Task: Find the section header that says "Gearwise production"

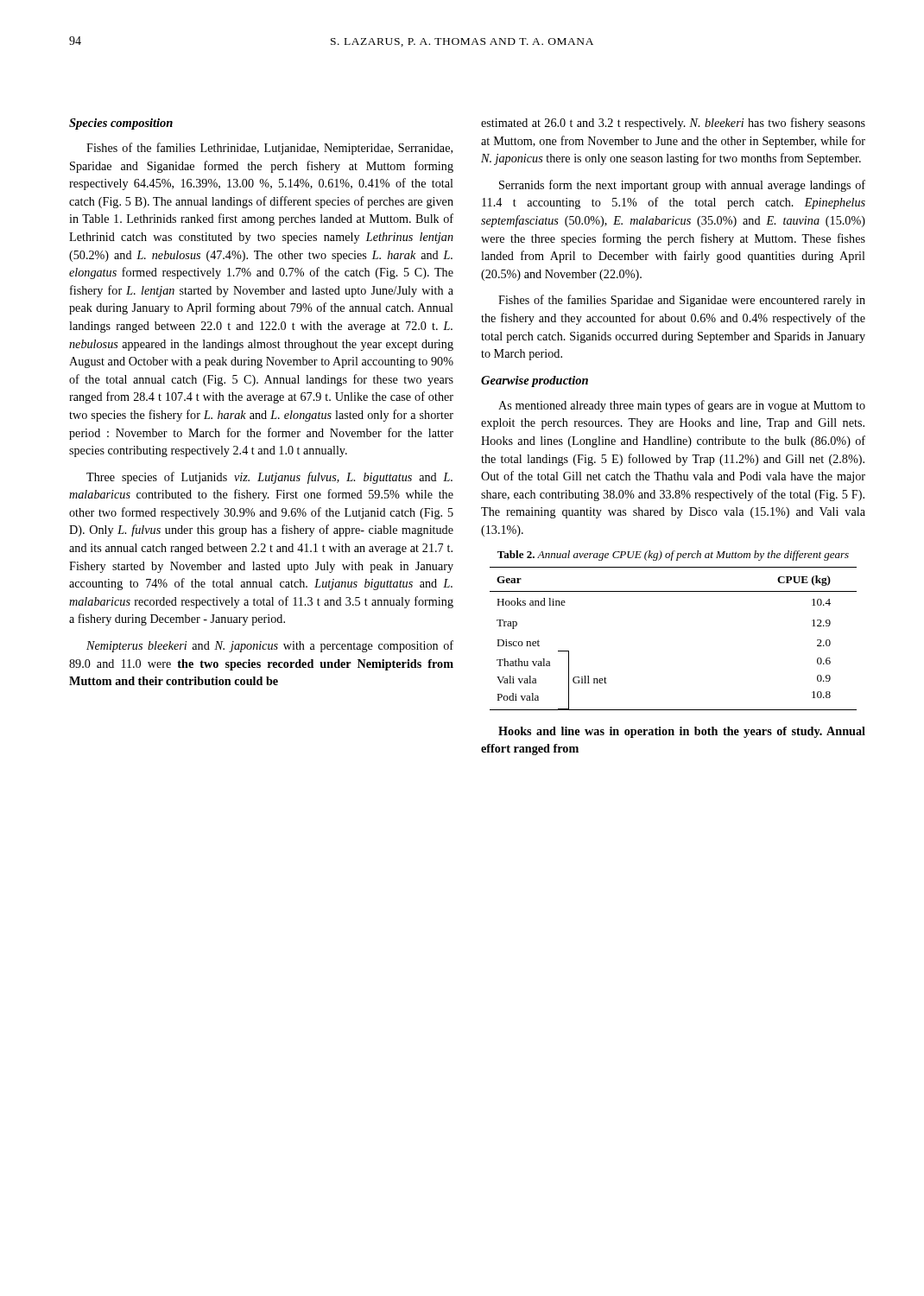Action: click(x=535, y=381)
